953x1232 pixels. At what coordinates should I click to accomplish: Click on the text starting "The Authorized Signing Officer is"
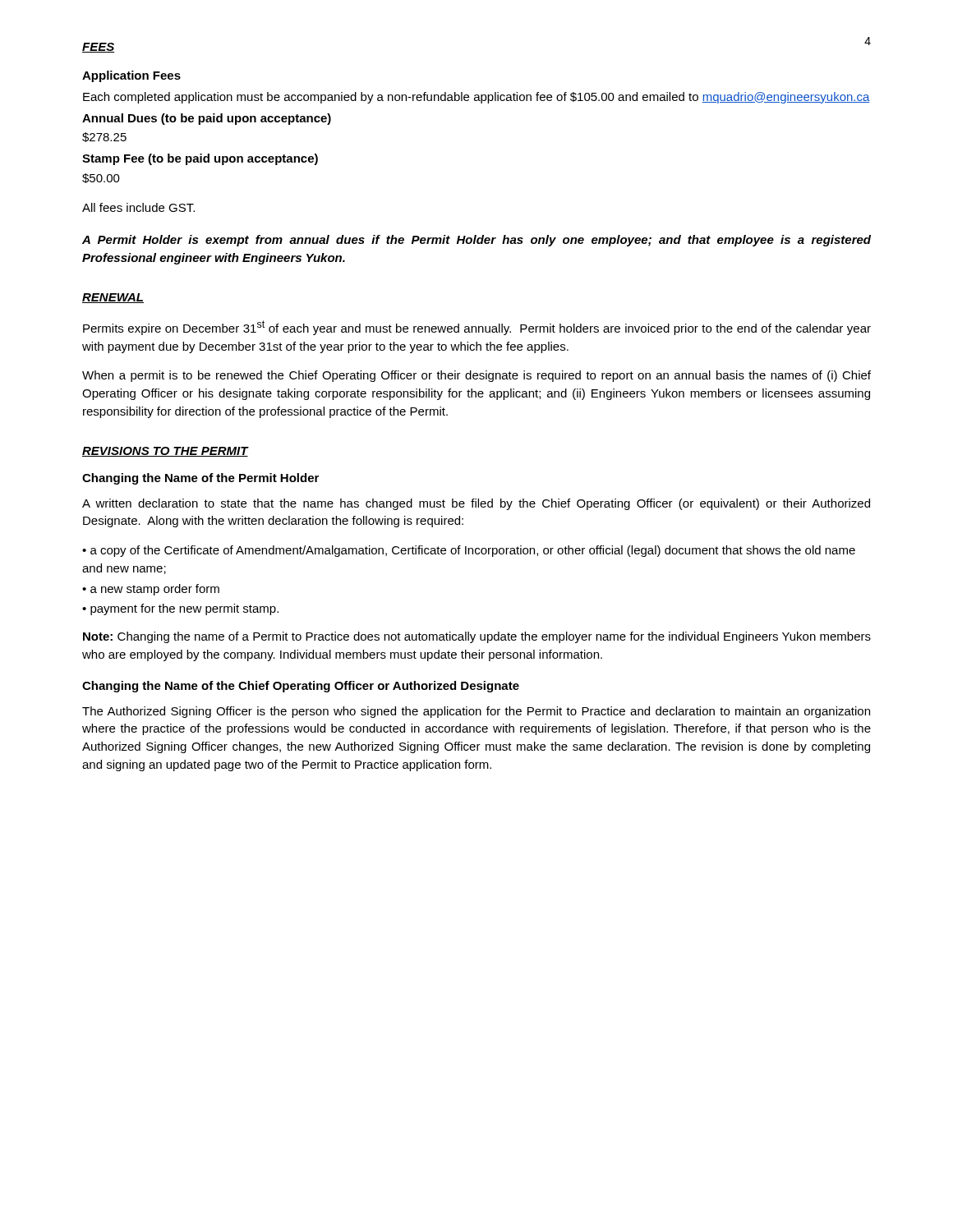[476, 737]
